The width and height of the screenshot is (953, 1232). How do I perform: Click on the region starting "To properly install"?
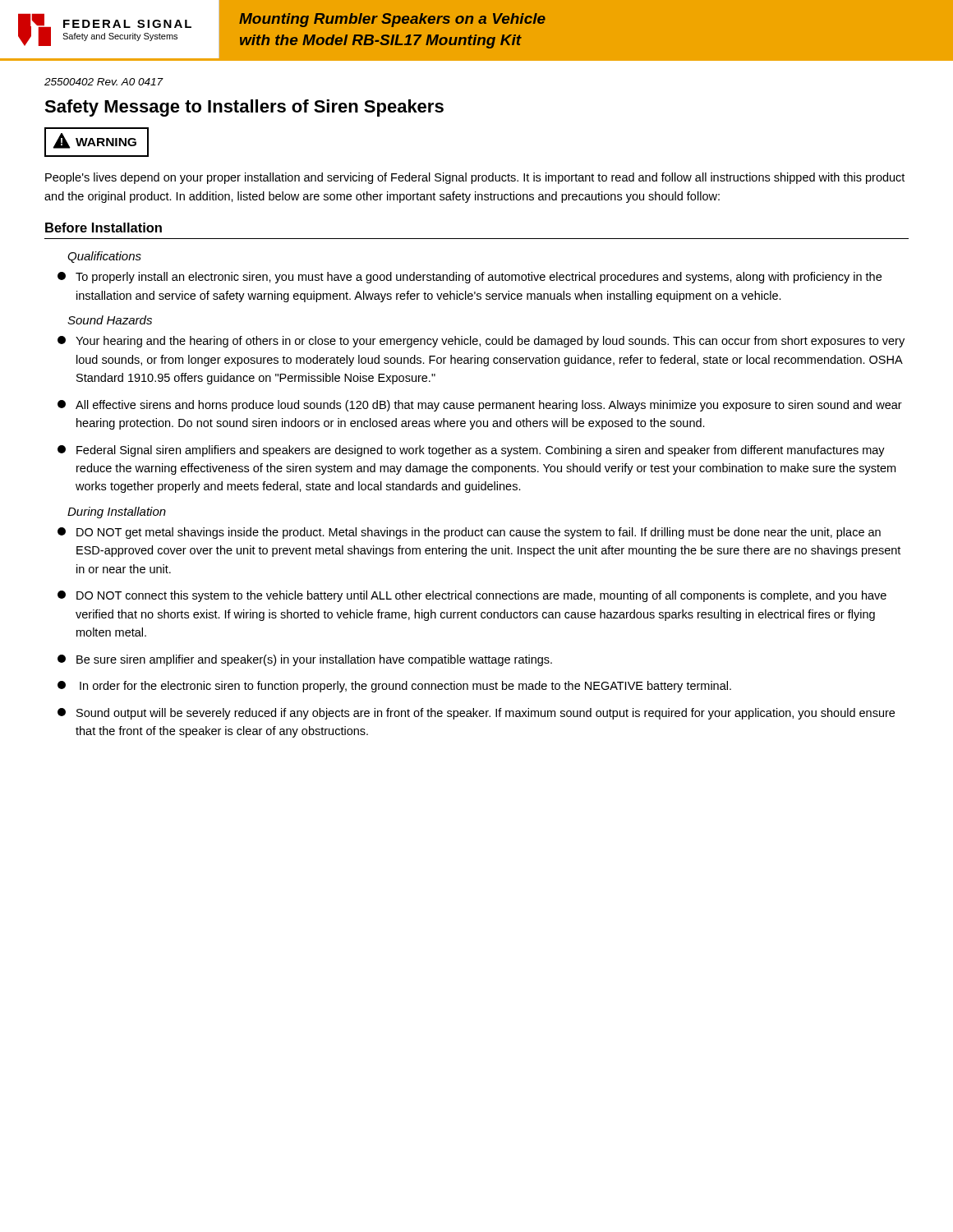[483, 286]
